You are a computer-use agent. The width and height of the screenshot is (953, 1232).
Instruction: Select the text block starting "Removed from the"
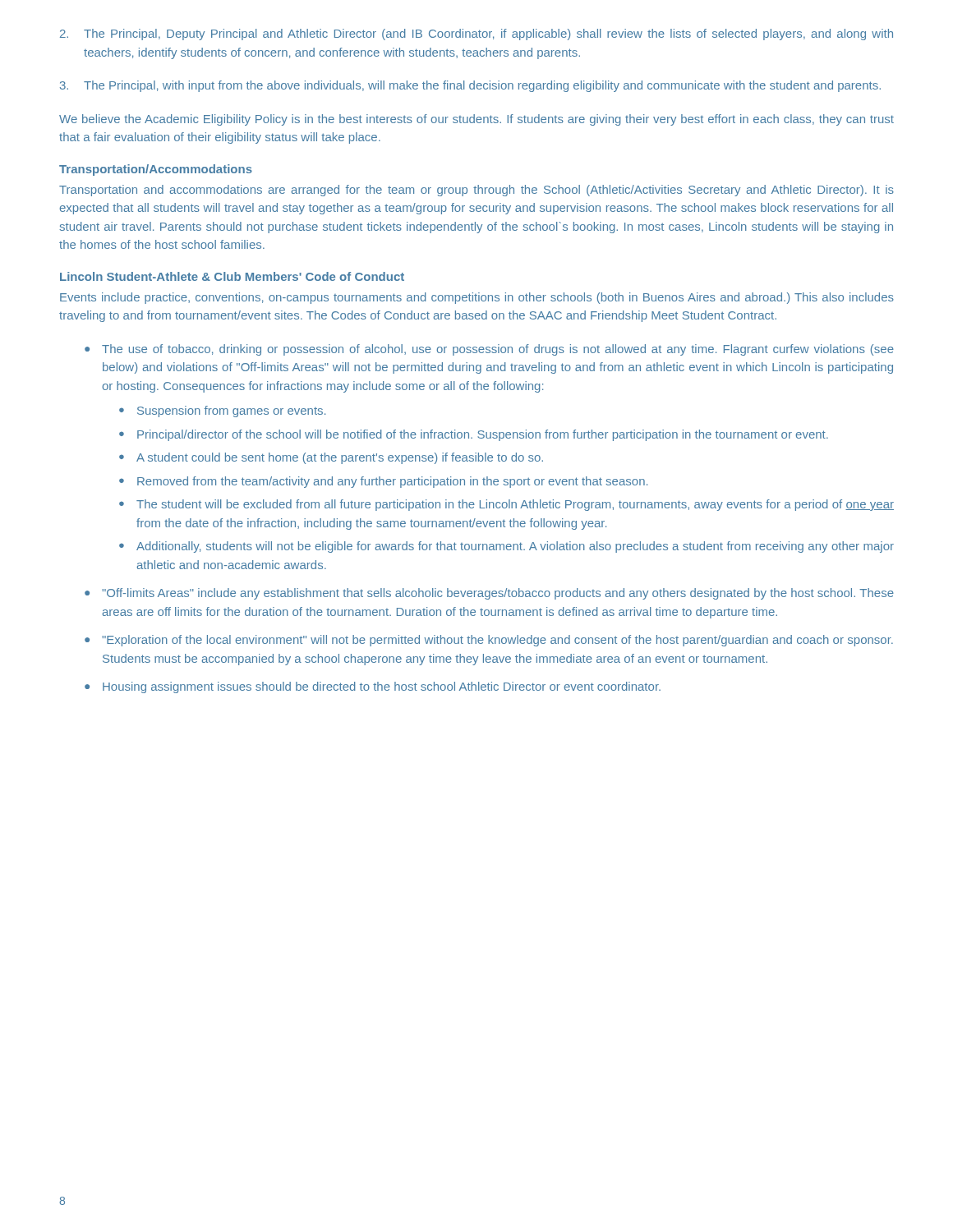click(x=393, y=480)
